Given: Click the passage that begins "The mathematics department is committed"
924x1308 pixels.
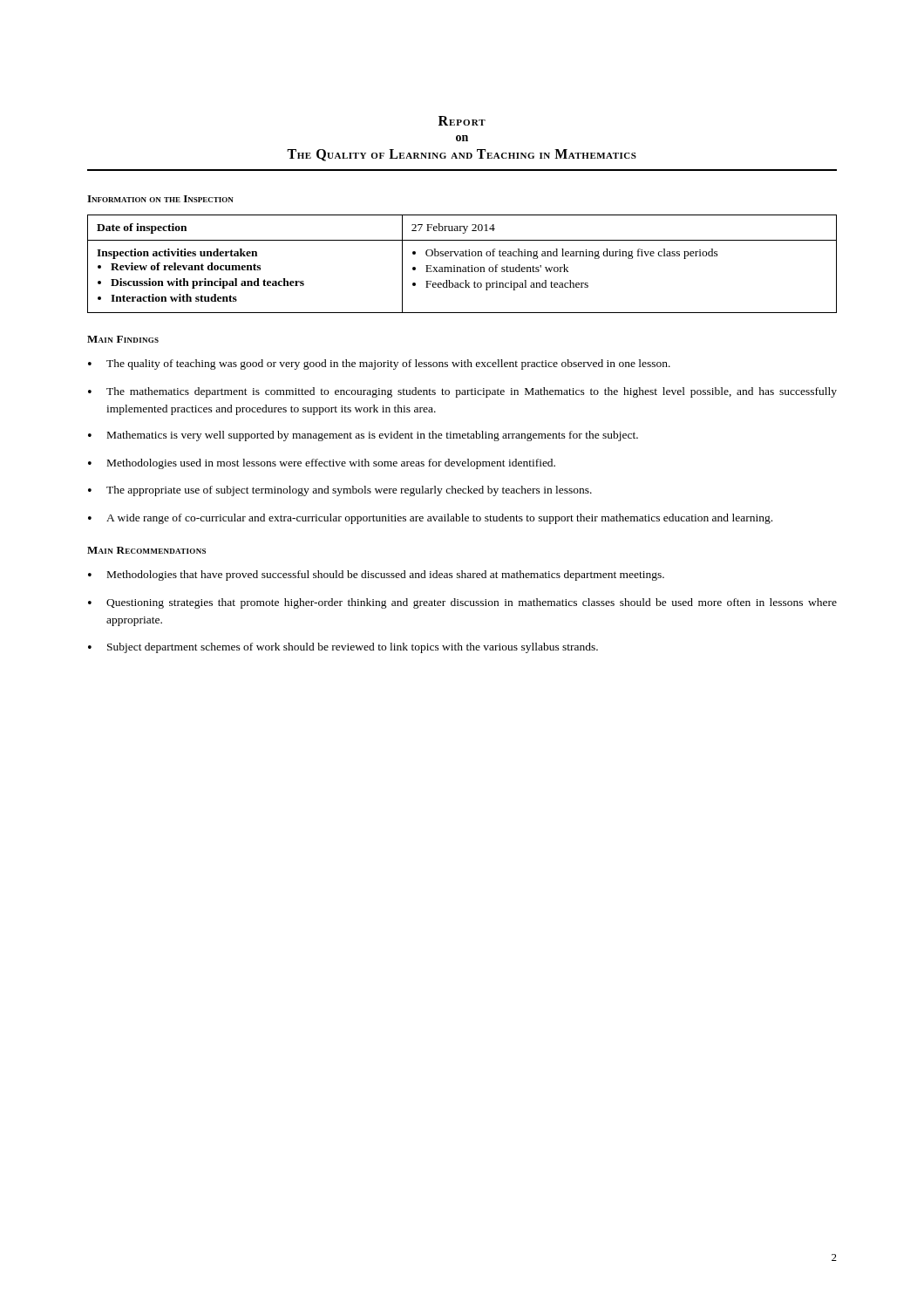Looking at the screenshot, I should pyautogui.click(x=472, y=400).
